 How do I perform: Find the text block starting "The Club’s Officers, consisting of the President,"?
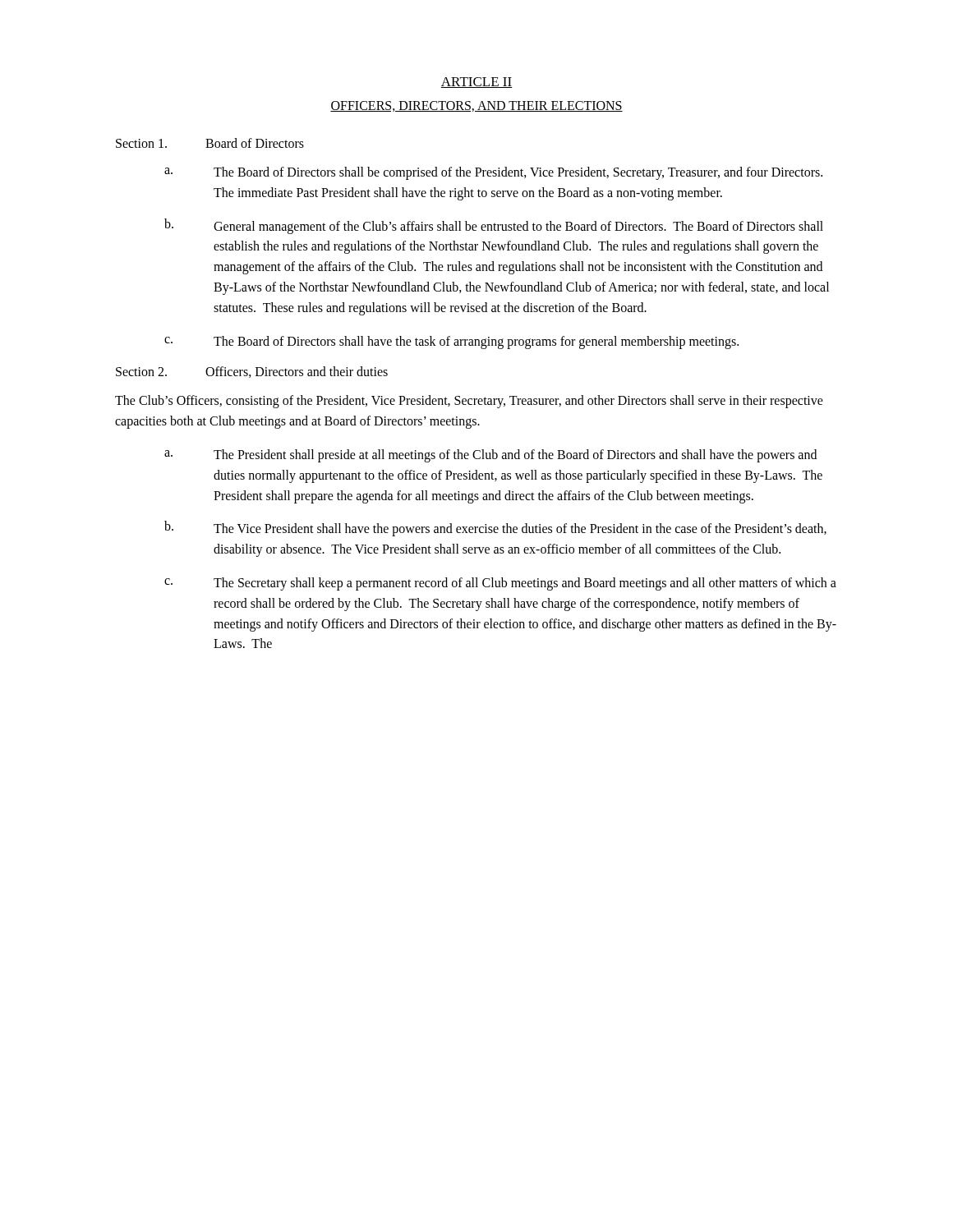click(469, 411)
